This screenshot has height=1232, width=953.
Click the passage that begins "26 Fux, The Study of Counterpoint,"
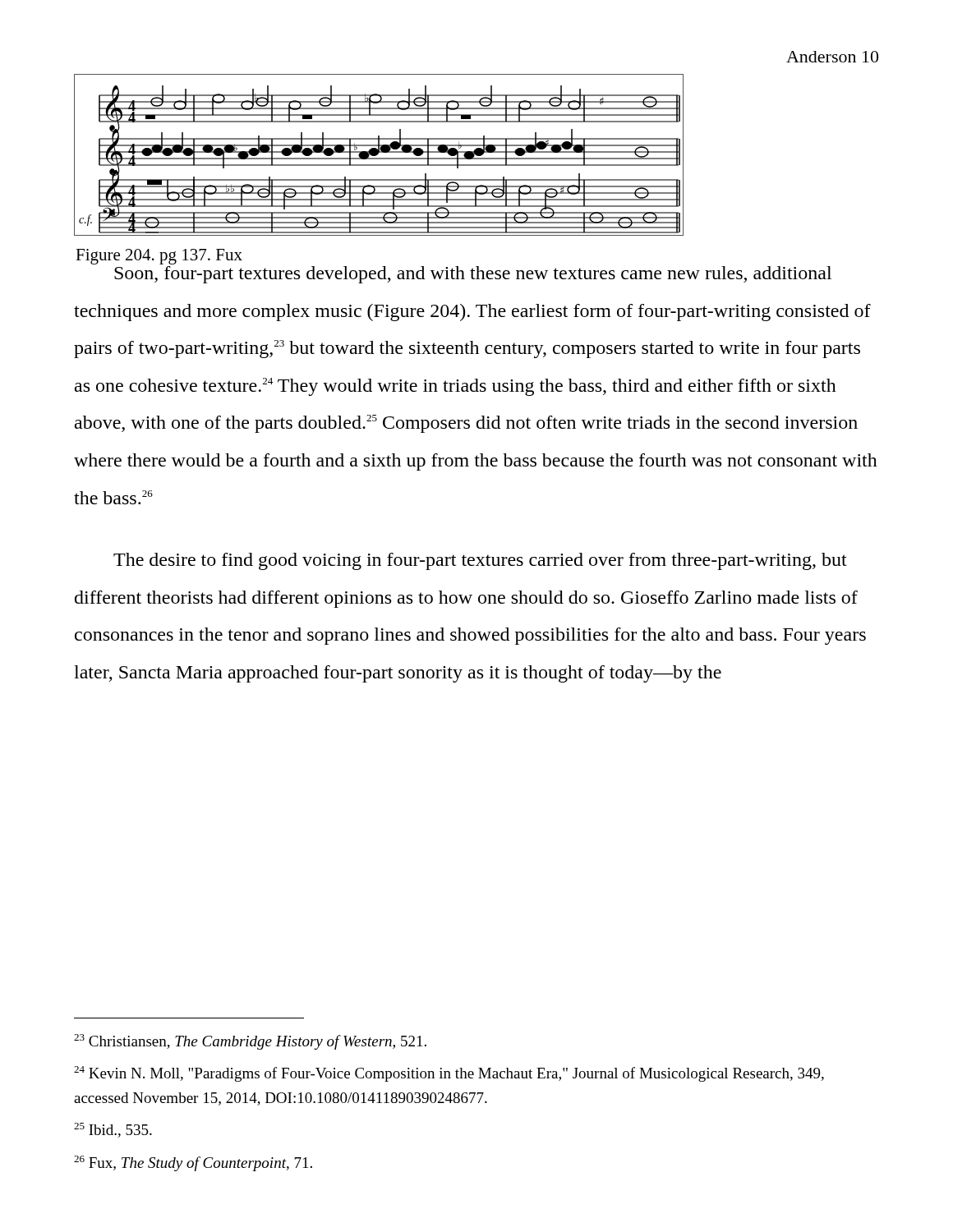(x=194, y=1161)
